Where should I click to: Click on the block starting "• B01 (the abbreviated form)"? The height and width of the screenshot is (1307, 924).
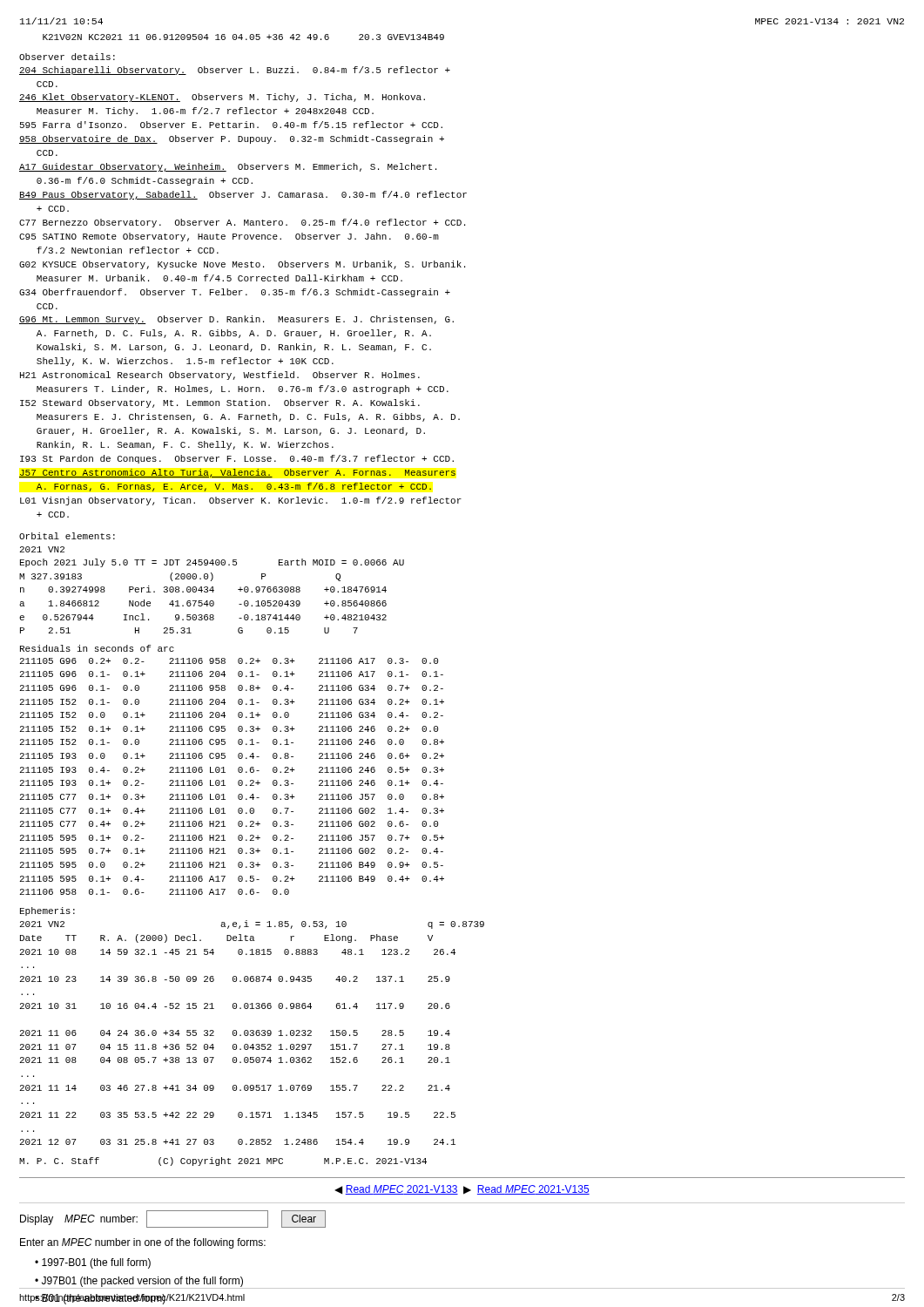(x=100, y=1298)
